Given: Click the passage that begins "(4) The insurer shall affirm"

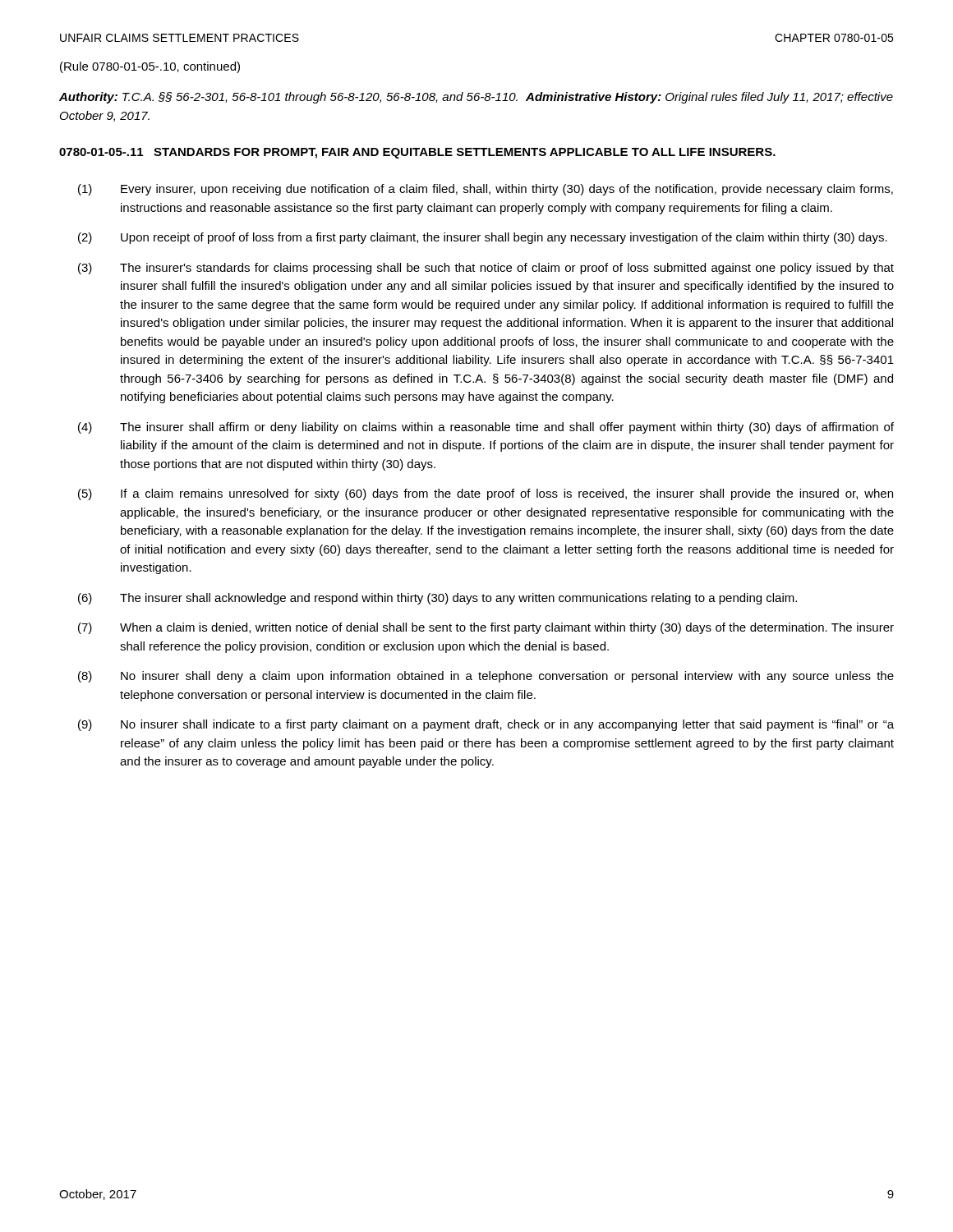Looking at the screenshot, I should pos(476,445).
